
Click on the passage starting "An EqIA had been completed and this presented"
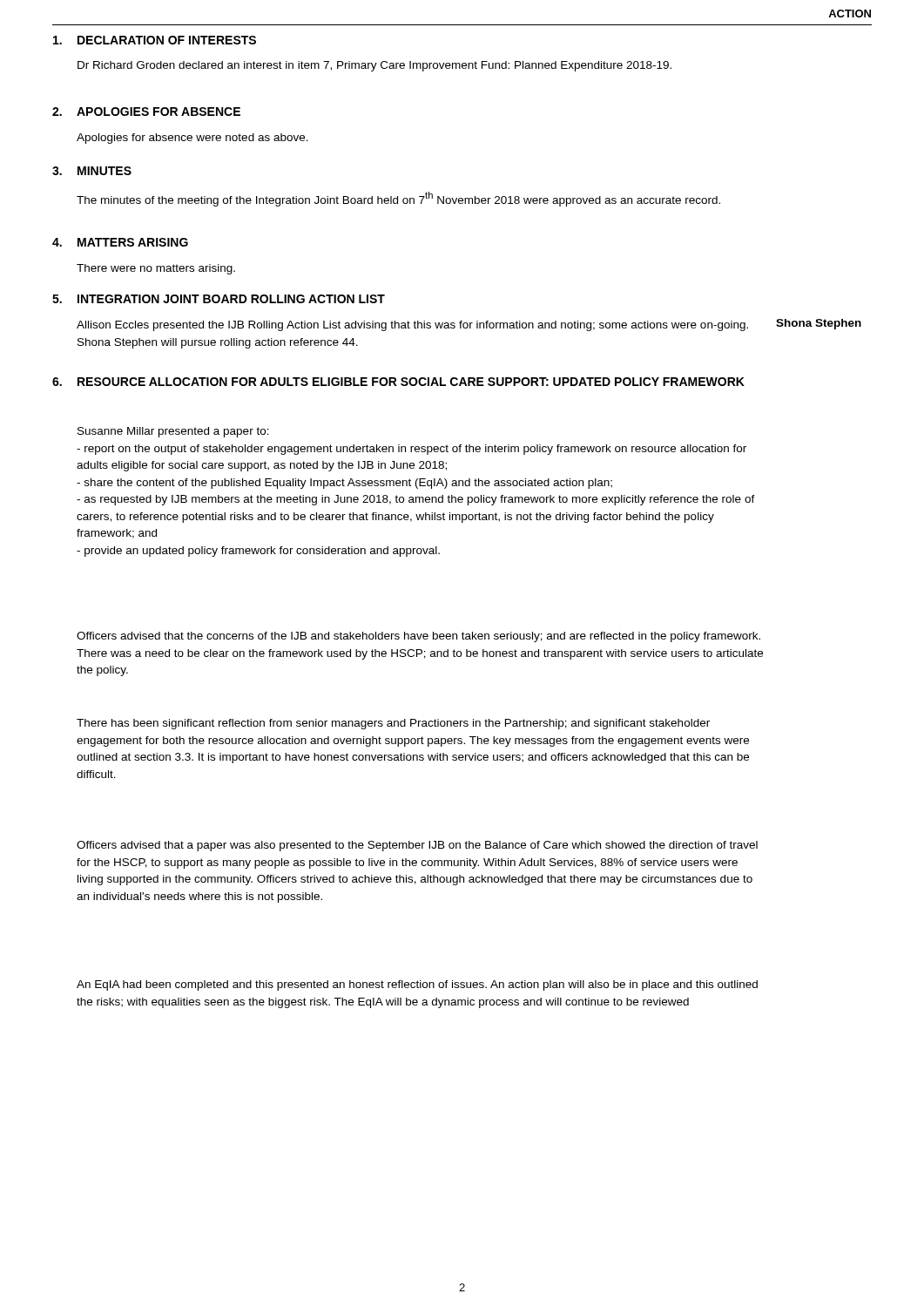click(417, 993)
